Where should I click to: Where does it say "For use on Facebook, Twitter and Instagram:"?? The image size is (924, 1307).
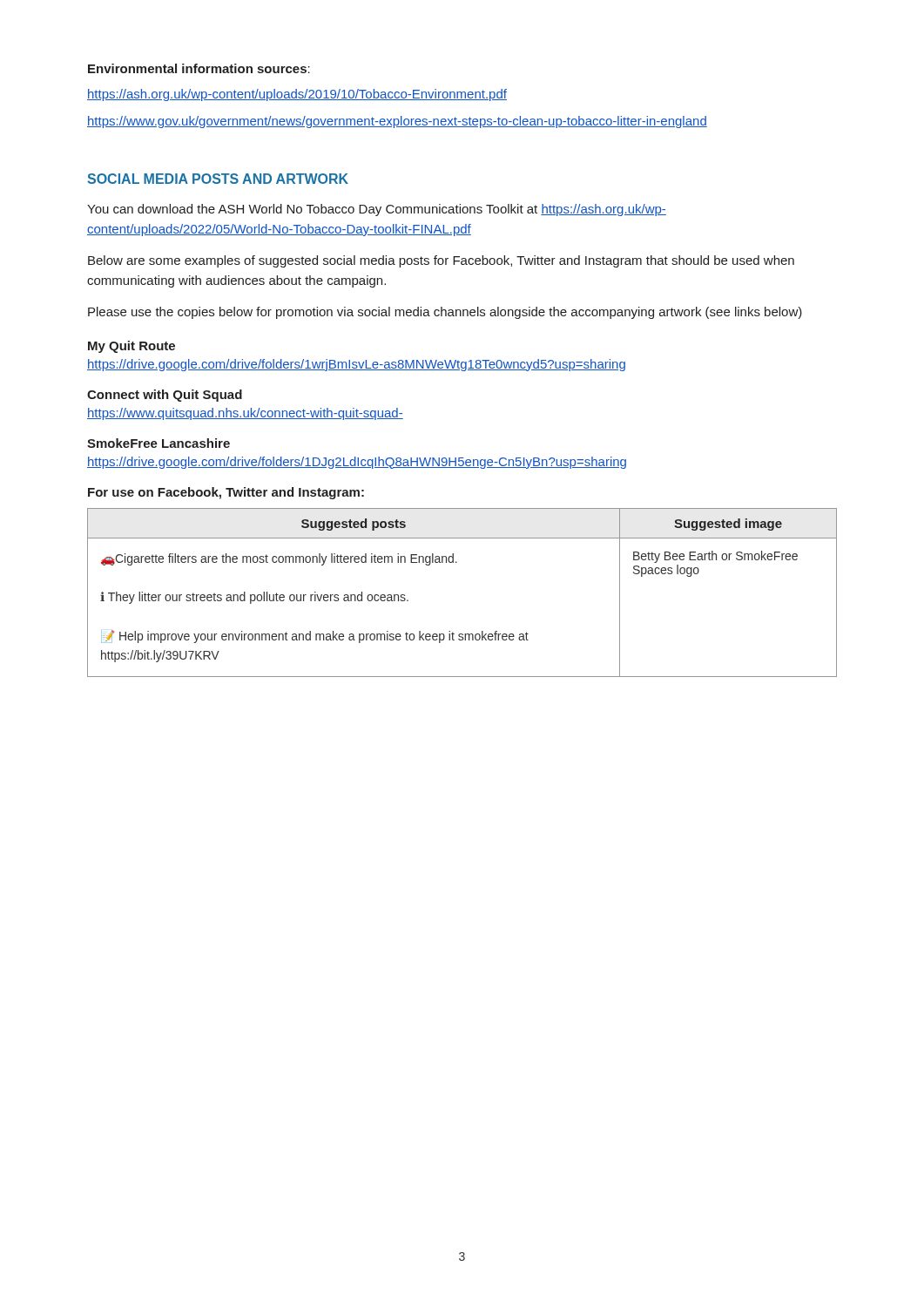[x=226, y=491]
